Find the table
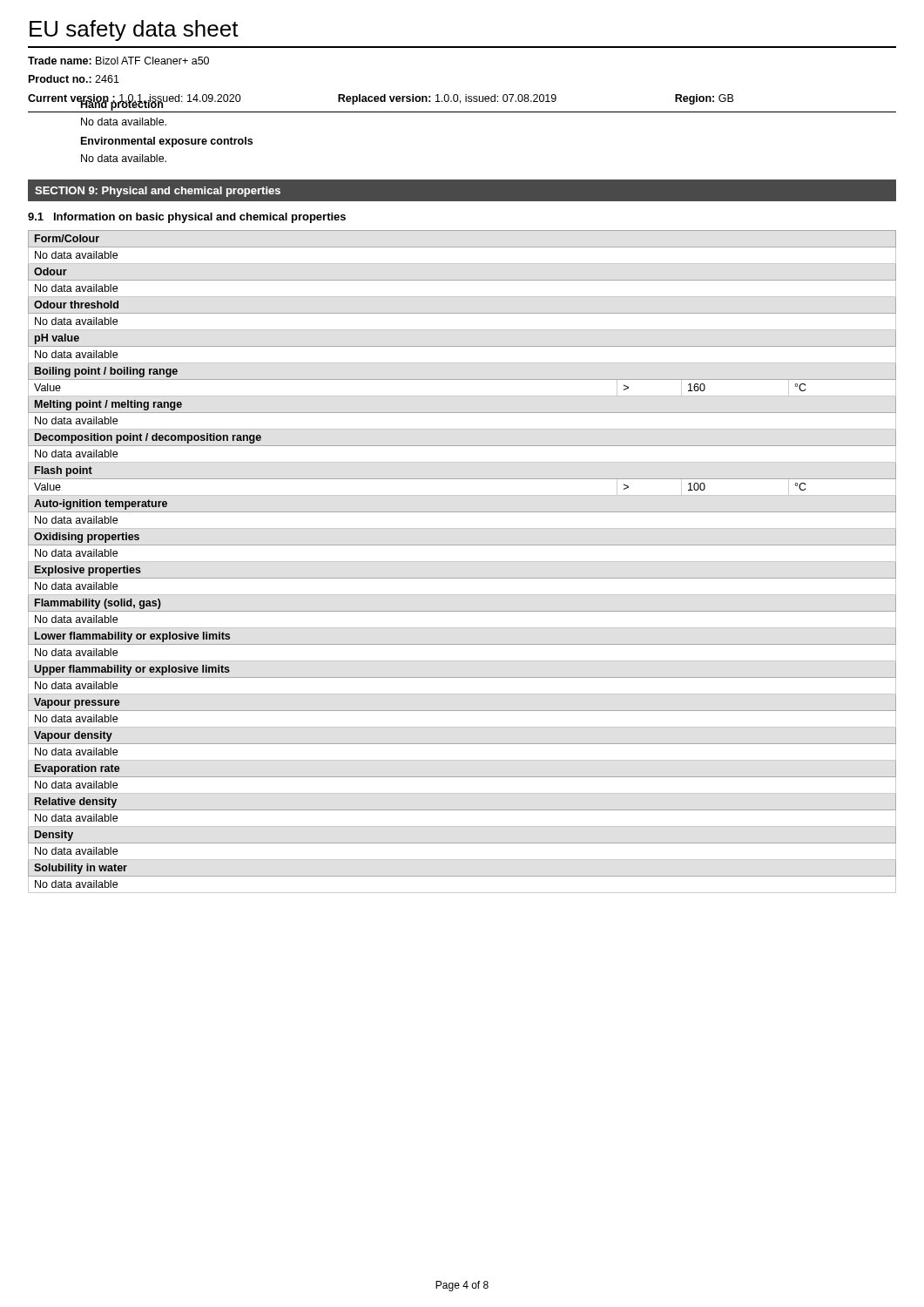 pos(462,562)
